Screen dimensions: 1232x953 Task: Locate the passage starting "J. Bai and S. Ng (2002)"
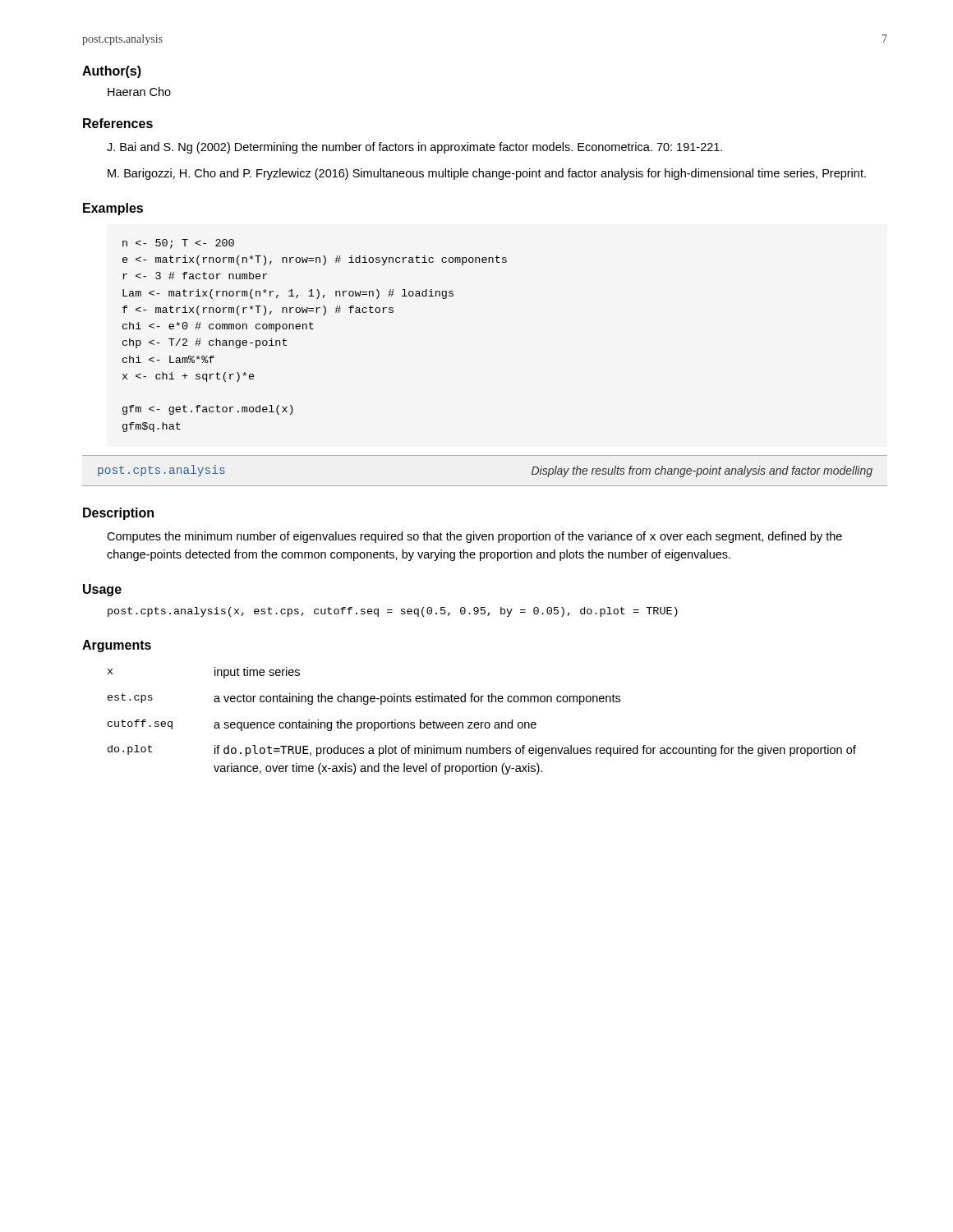click(x=415, y=147)
